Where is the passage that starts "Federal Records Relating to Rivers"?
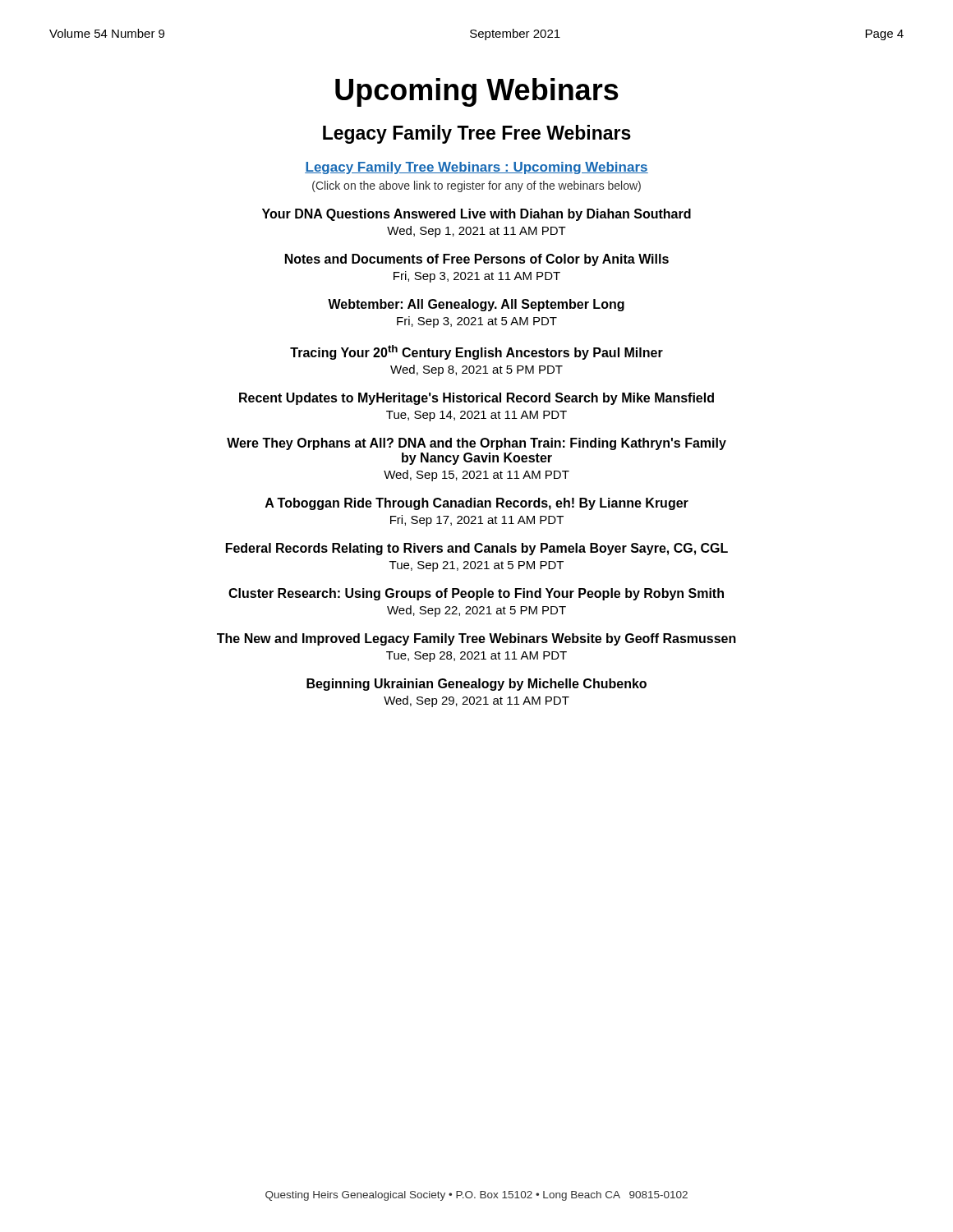 click(x=476, y=557)
